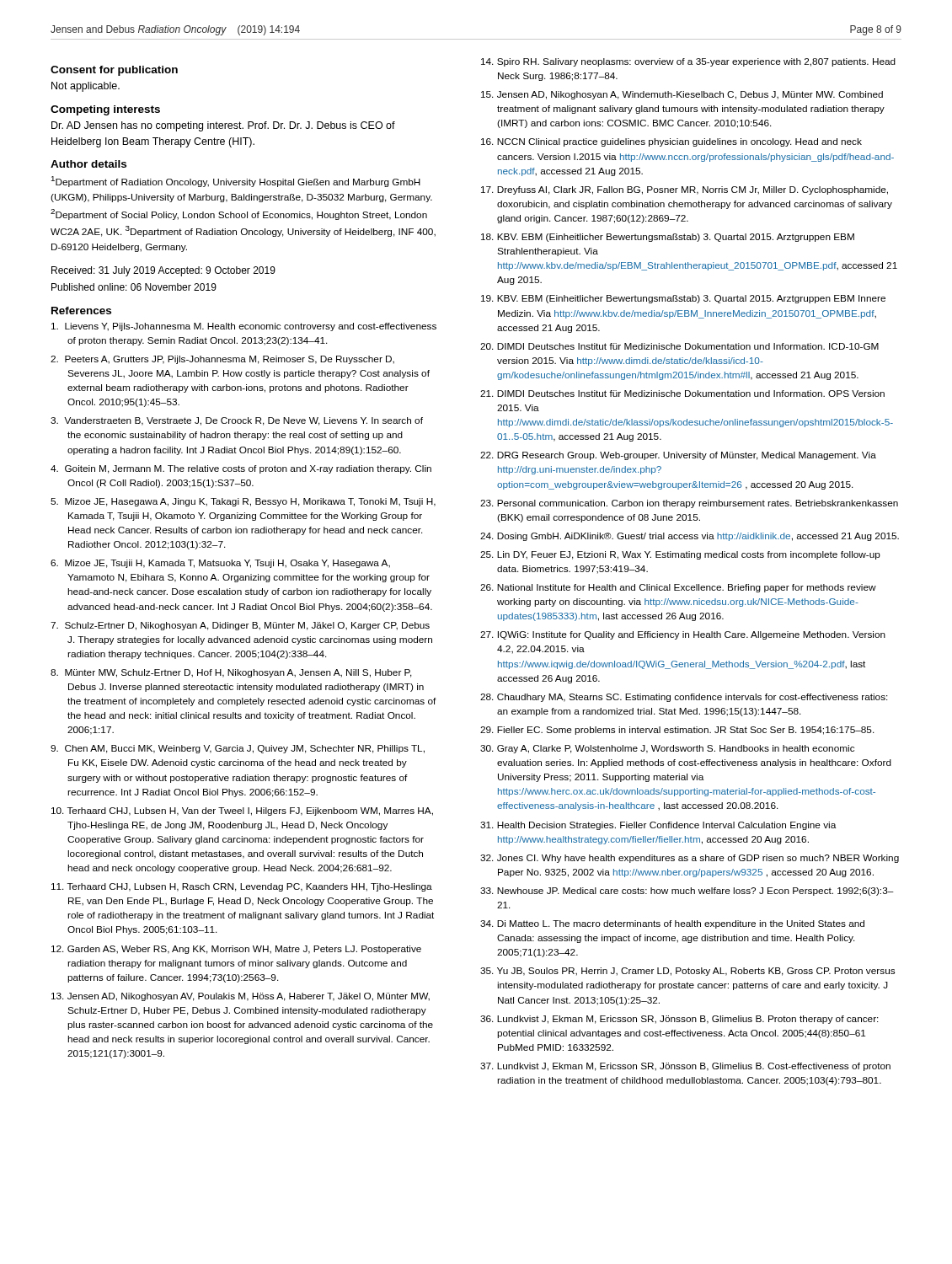Select the list item that reads "12. Garden AS, Weber RS, Ang KK,"
952x1264 pixels.
(236, 963)
